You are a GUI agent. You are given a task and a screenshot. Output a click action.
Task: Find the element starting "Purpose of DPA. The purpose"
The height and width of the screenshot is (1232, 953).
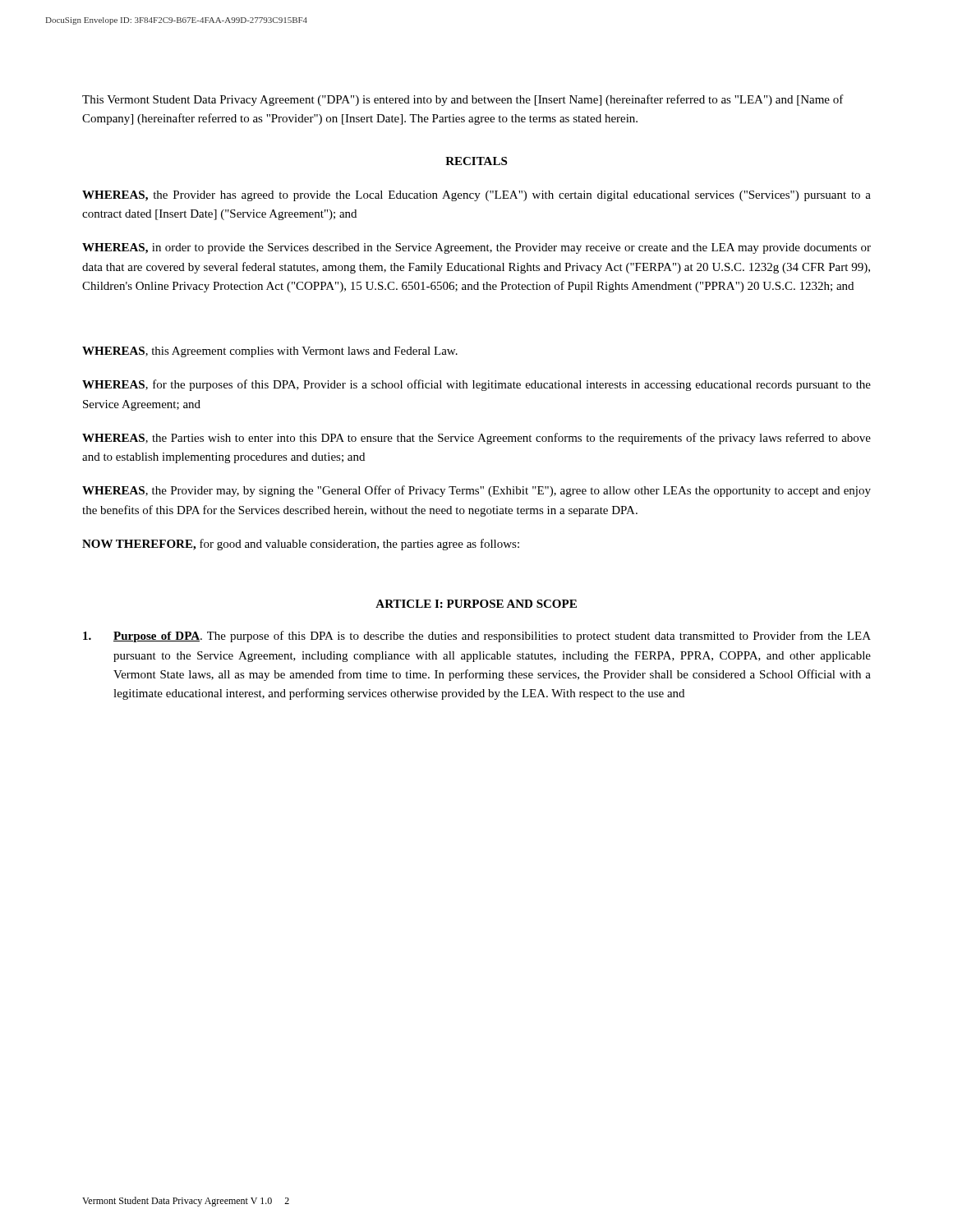476,665
